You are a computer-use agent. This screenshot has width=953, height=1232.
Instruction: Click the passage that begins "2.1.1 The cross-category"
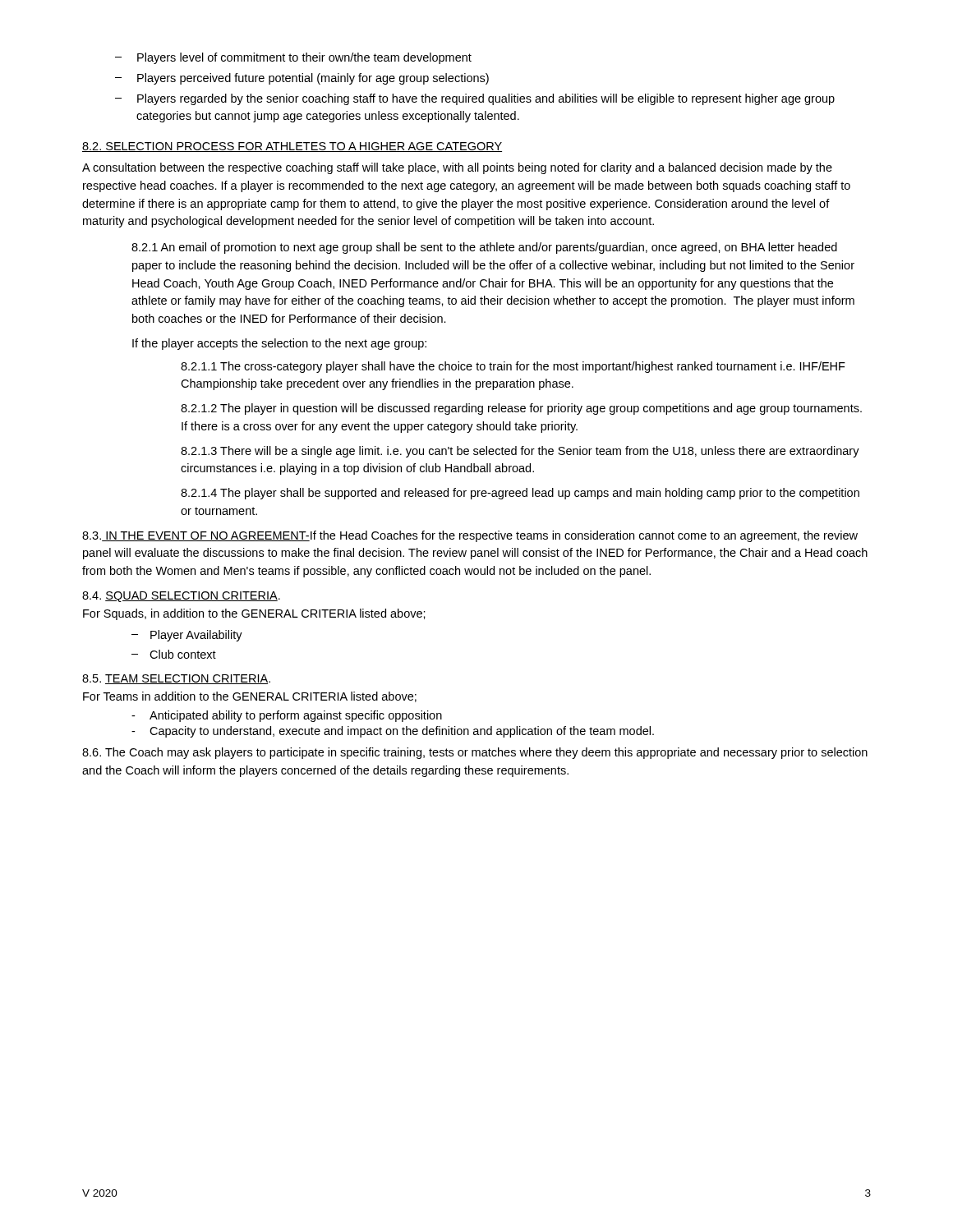point(513,375)
